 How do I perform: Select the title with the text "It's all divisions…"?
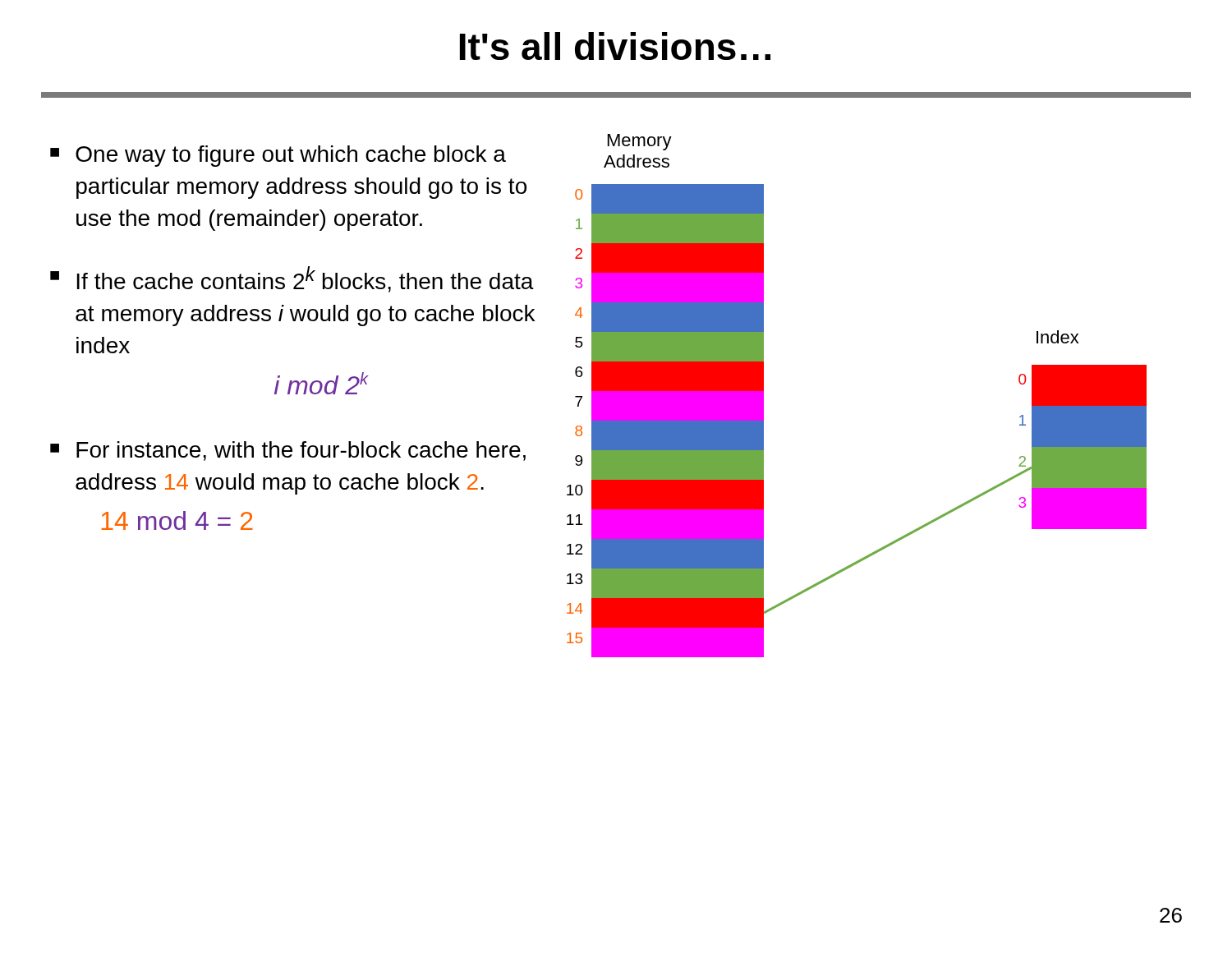(x=616, y=47)
